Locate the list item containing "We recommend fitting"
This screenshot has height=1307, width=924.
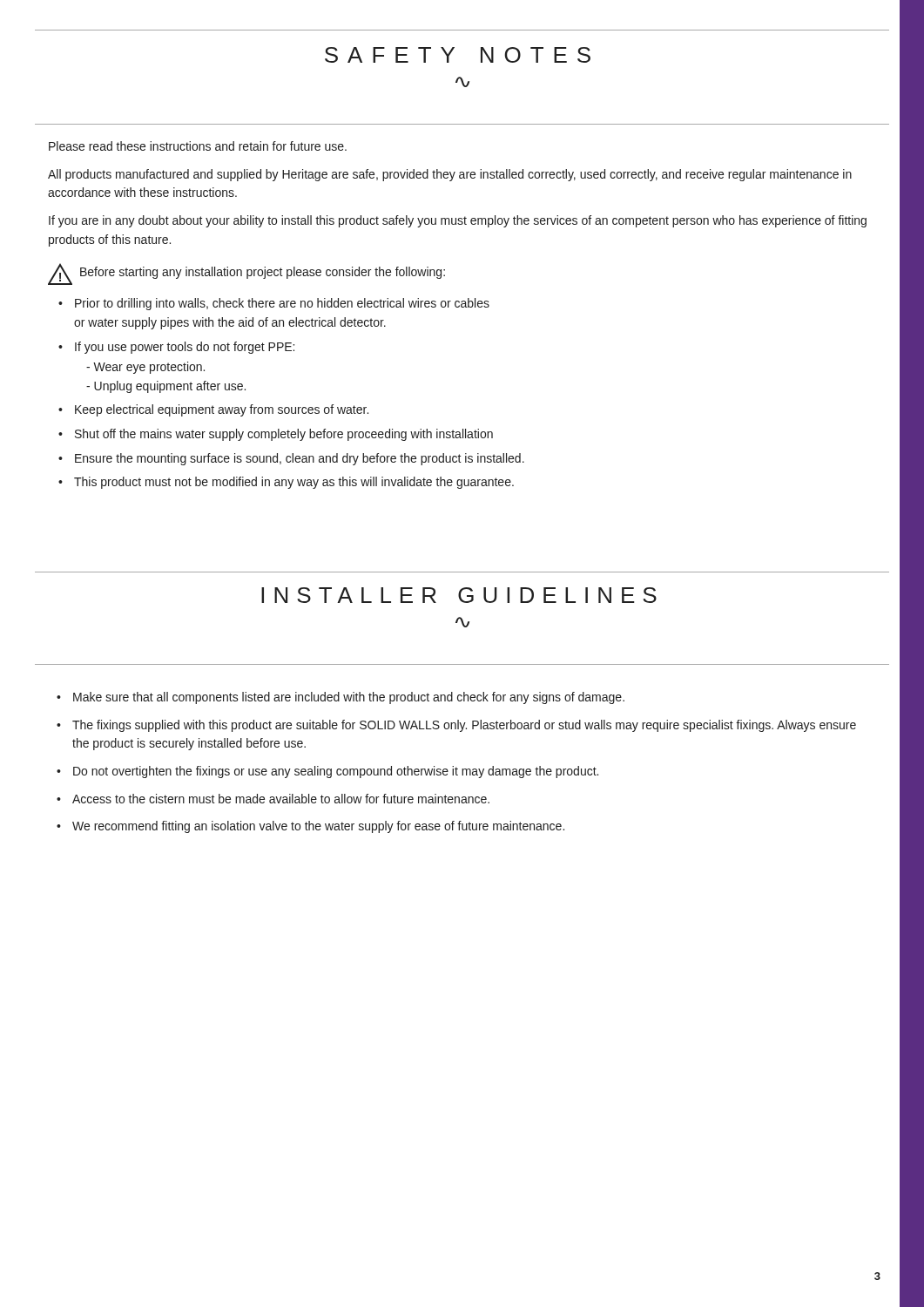point(319,826)
